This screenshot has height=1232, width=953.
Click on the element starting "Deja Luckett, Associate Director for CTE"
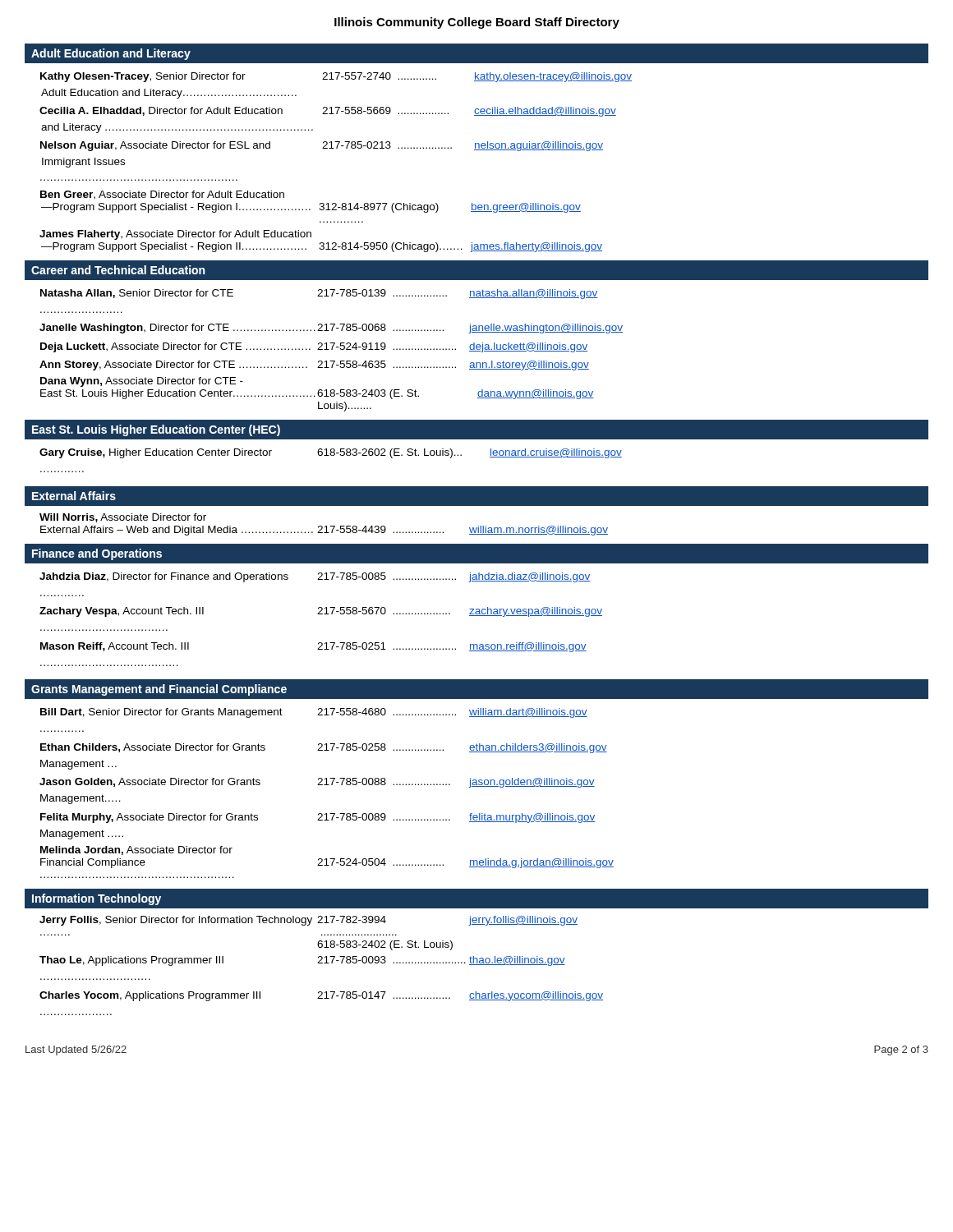314,346
